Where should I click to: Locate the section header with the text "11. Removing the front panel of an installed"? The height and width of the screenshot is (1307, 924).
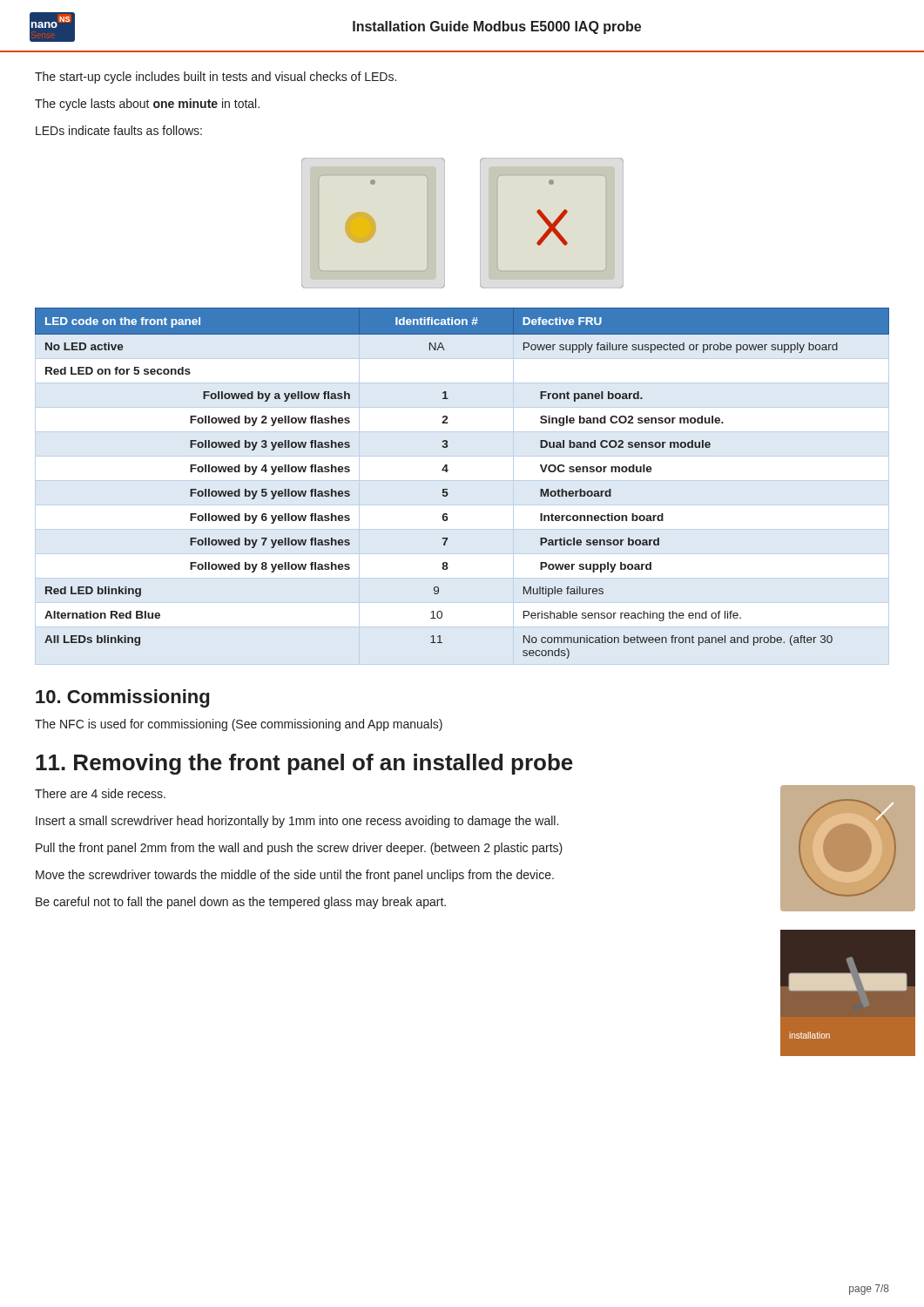pyautogui.click(x=304, y=762)
